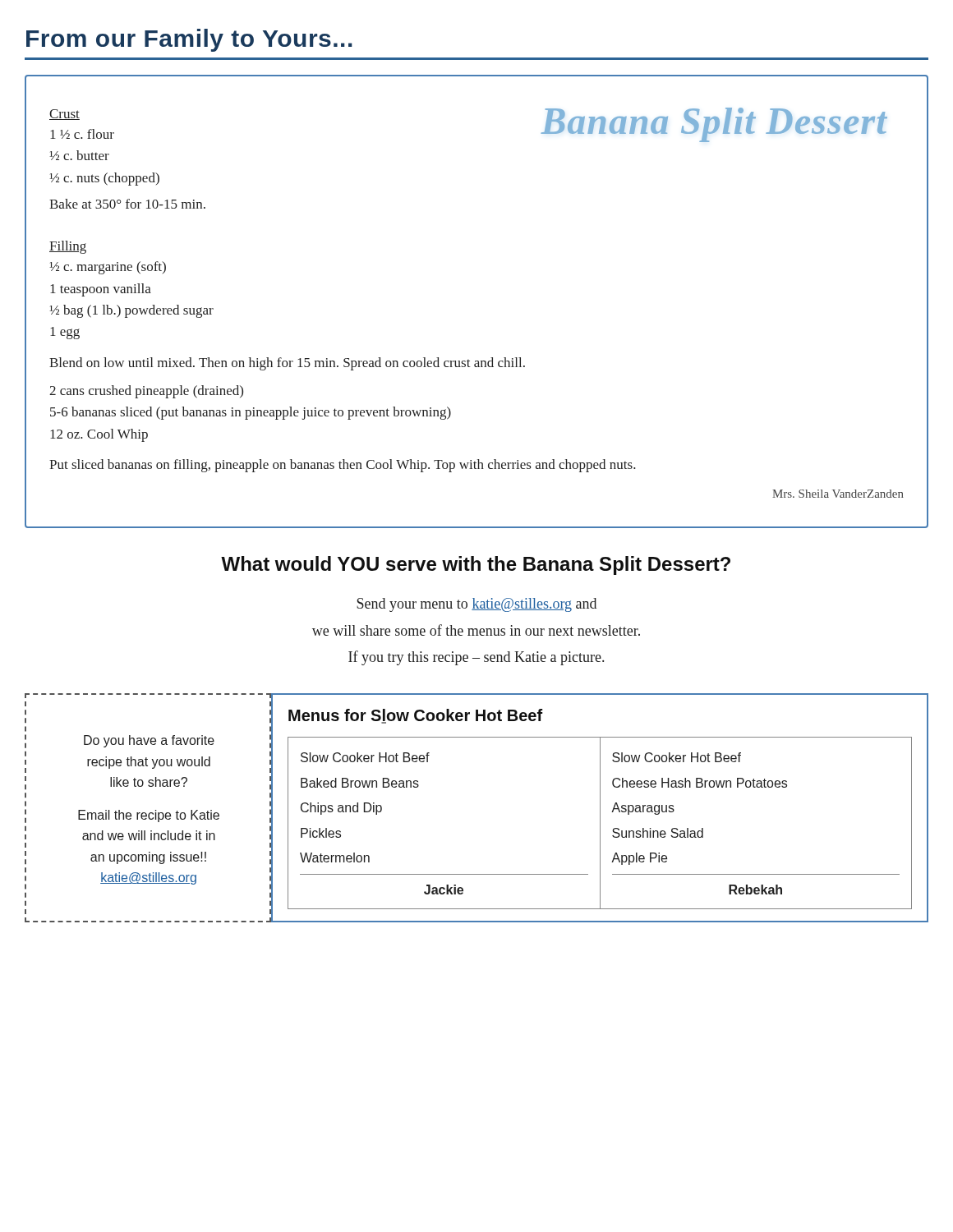
Task: Locate the element starting "Put sliced bananas on"
Action: 476,465
